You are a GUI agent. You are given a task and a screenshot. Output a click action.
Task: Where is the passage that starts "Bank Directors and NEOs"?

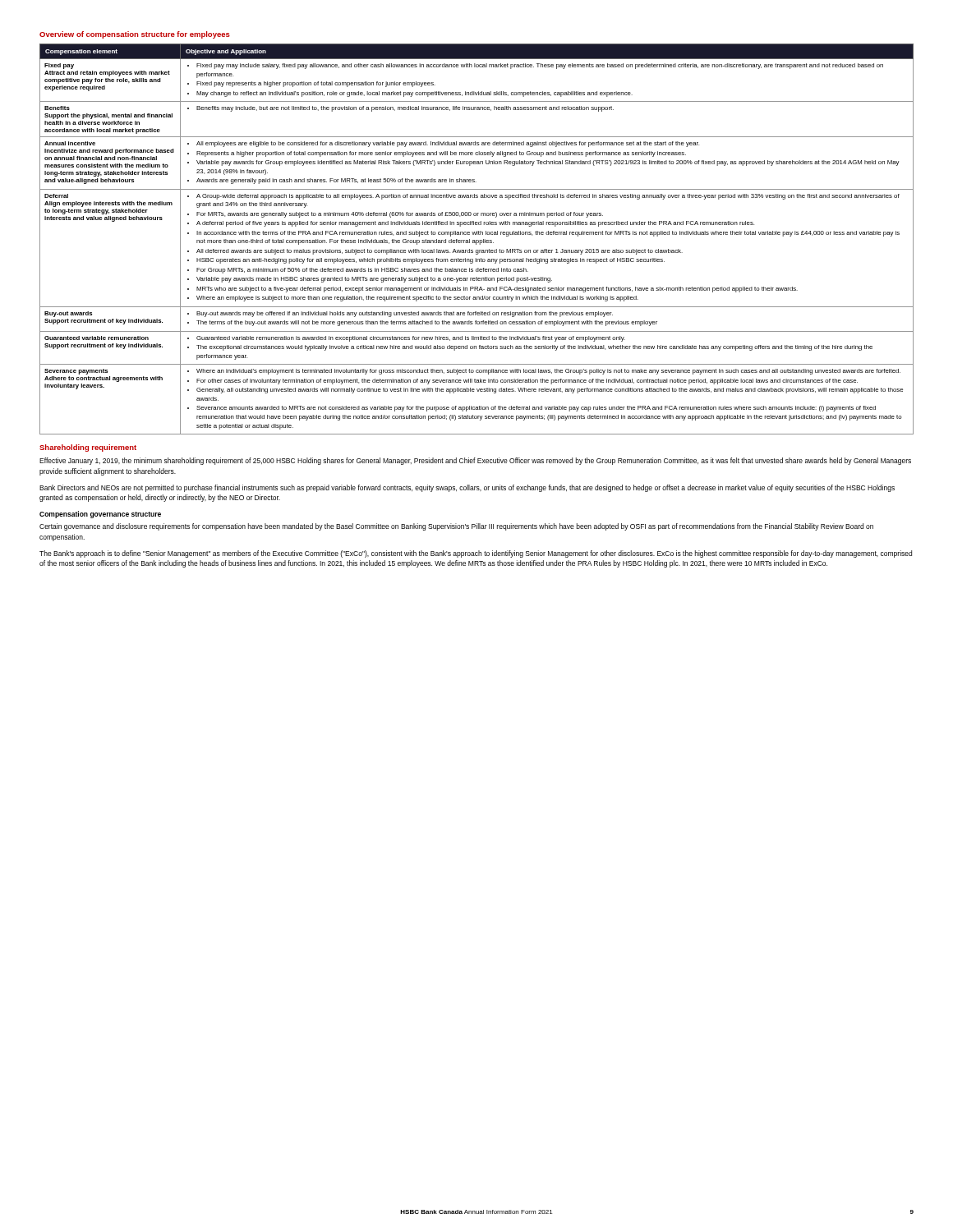[x=467, y=493]
